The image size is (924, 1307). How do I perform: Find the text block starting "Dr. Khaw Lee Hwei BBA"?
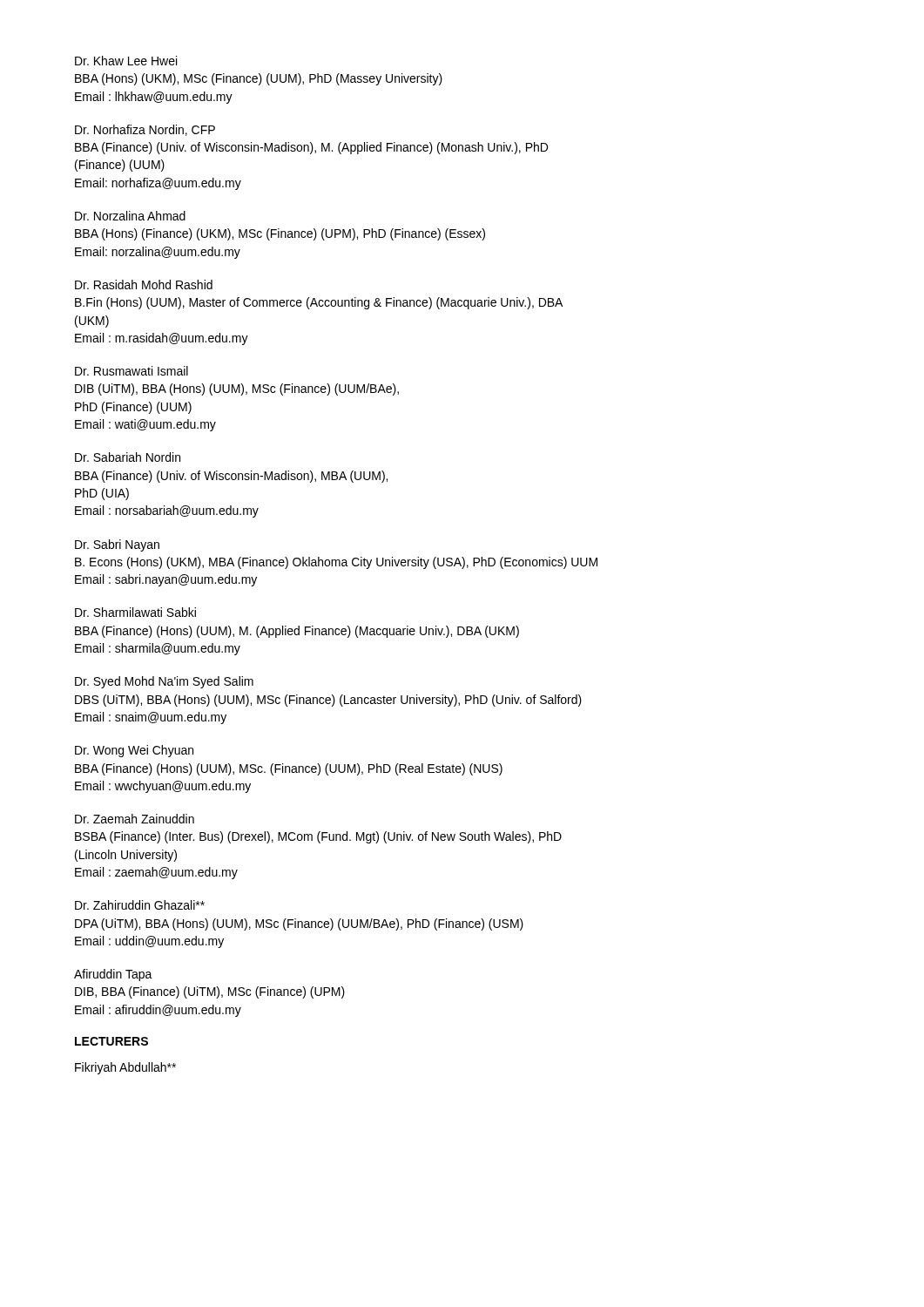click(258, 79)
